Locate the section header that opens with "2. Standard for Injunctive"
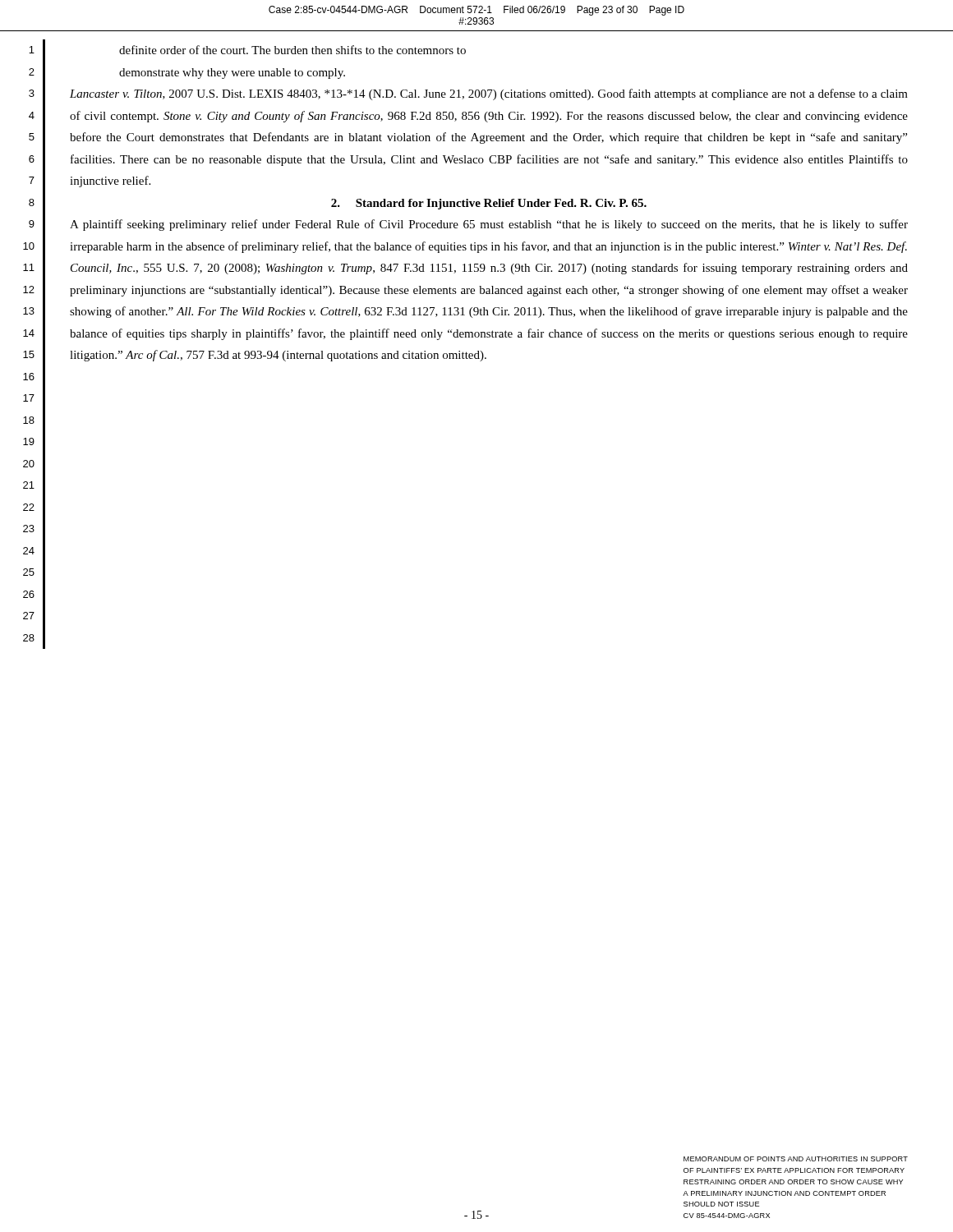The width and height of the screenshot is (953, 1232). [x=489, y=202]
